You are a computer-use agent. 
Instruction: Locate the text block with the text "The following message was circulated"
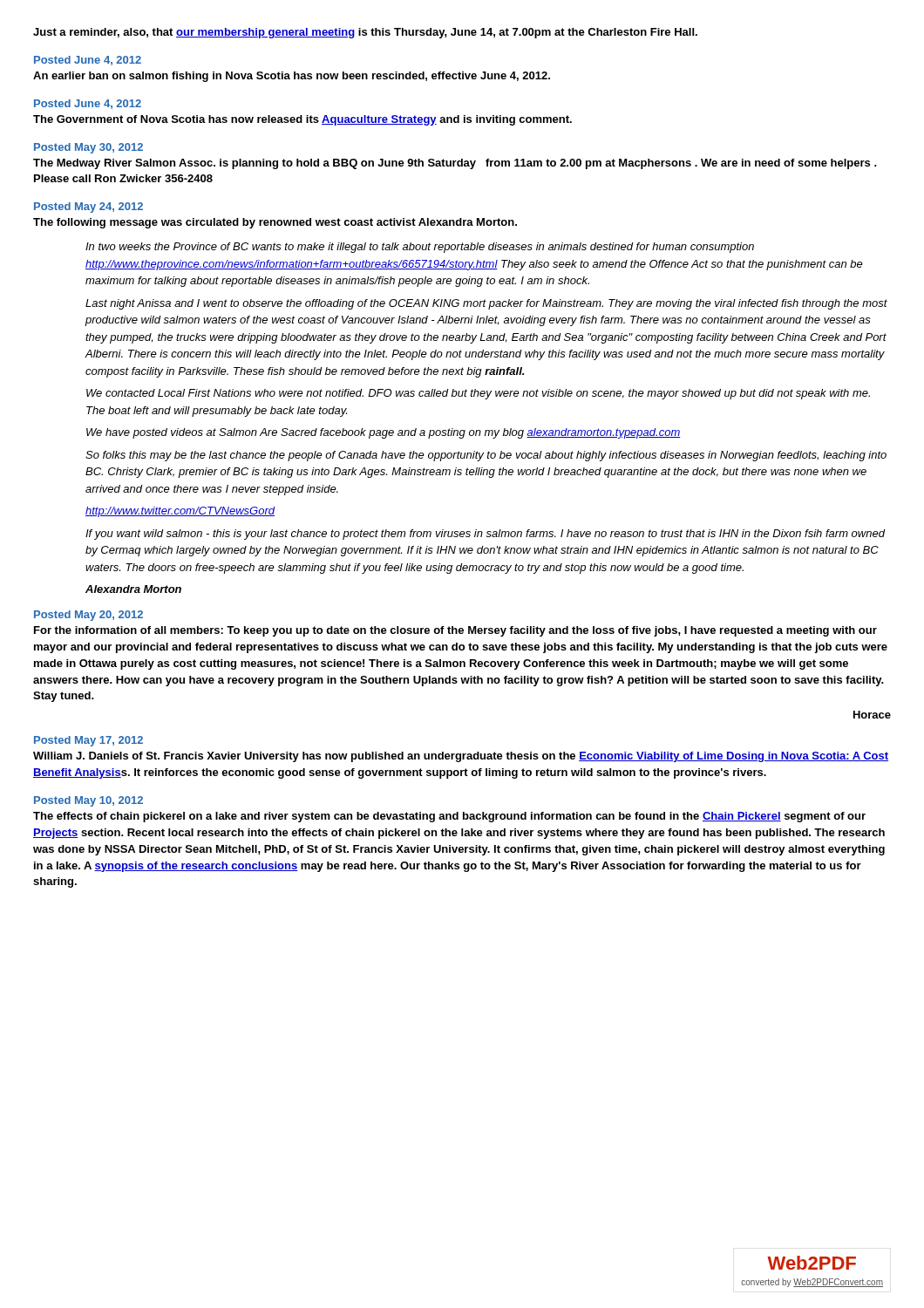pos(275,222)
